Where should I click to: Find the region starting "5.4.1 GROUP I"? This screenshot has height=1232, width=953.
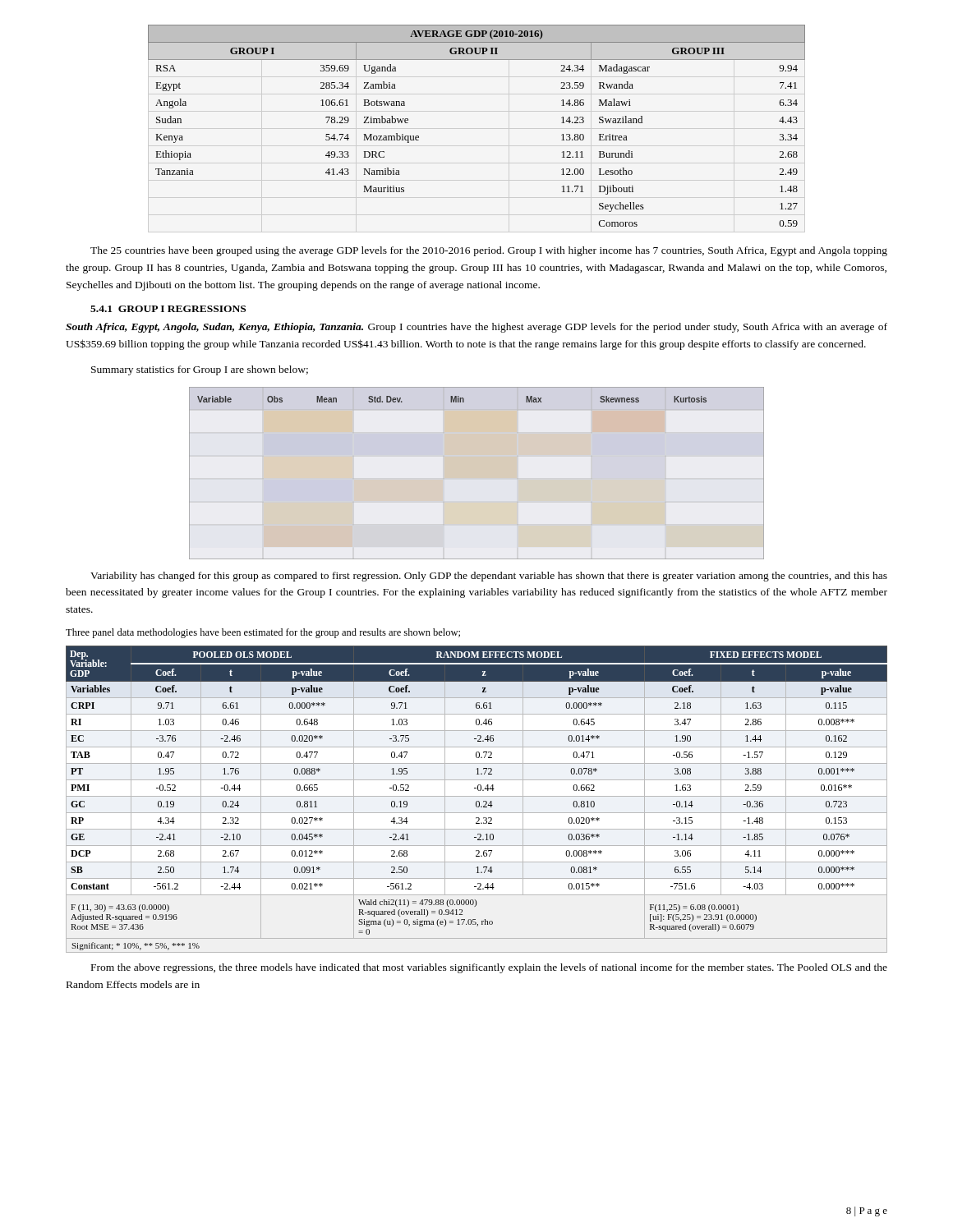[x=168, y=308]
